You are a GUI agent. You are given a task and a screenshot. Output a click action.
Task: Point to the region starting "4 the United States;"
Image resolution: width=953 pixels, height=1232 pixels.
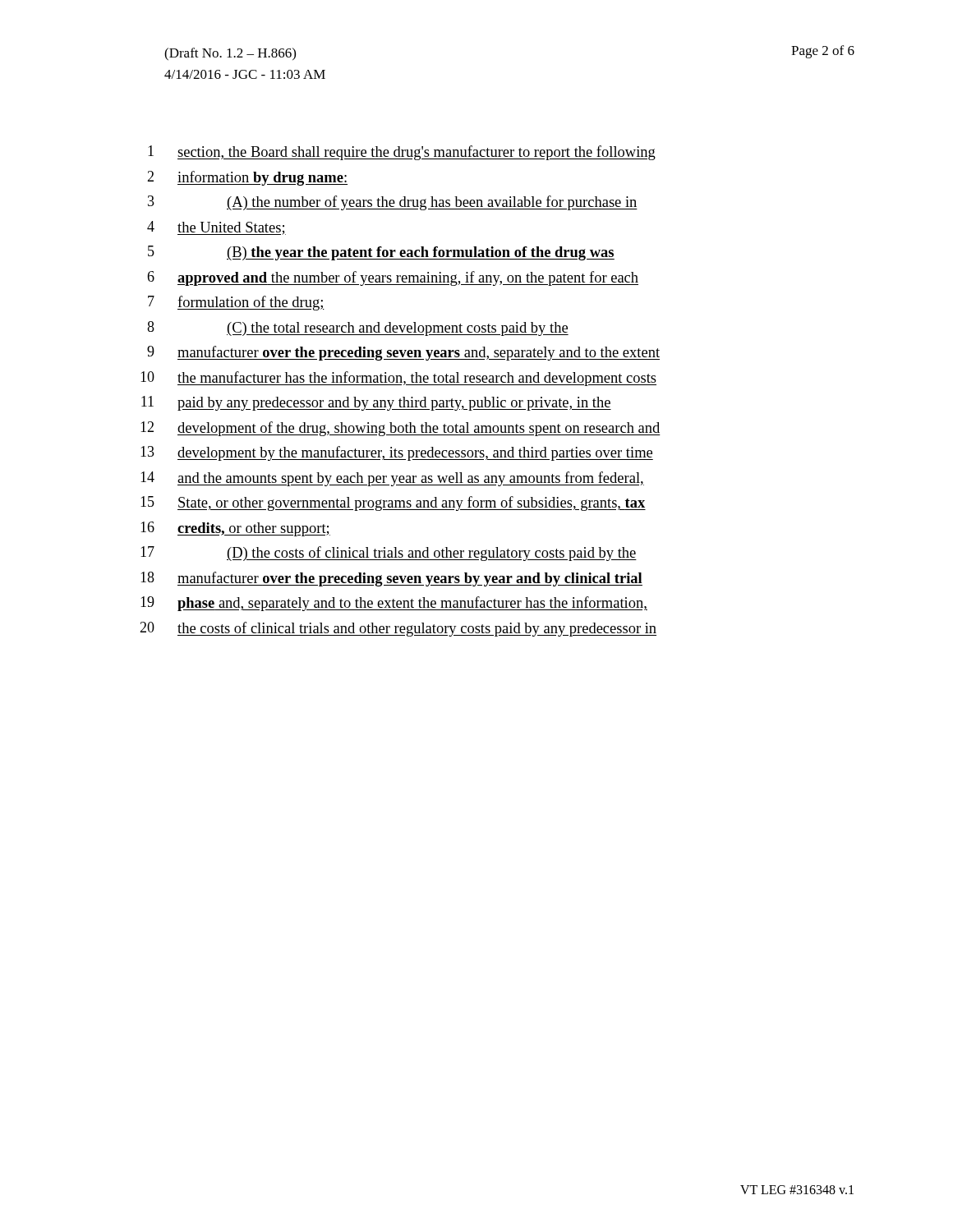click(x=216, y=228)
